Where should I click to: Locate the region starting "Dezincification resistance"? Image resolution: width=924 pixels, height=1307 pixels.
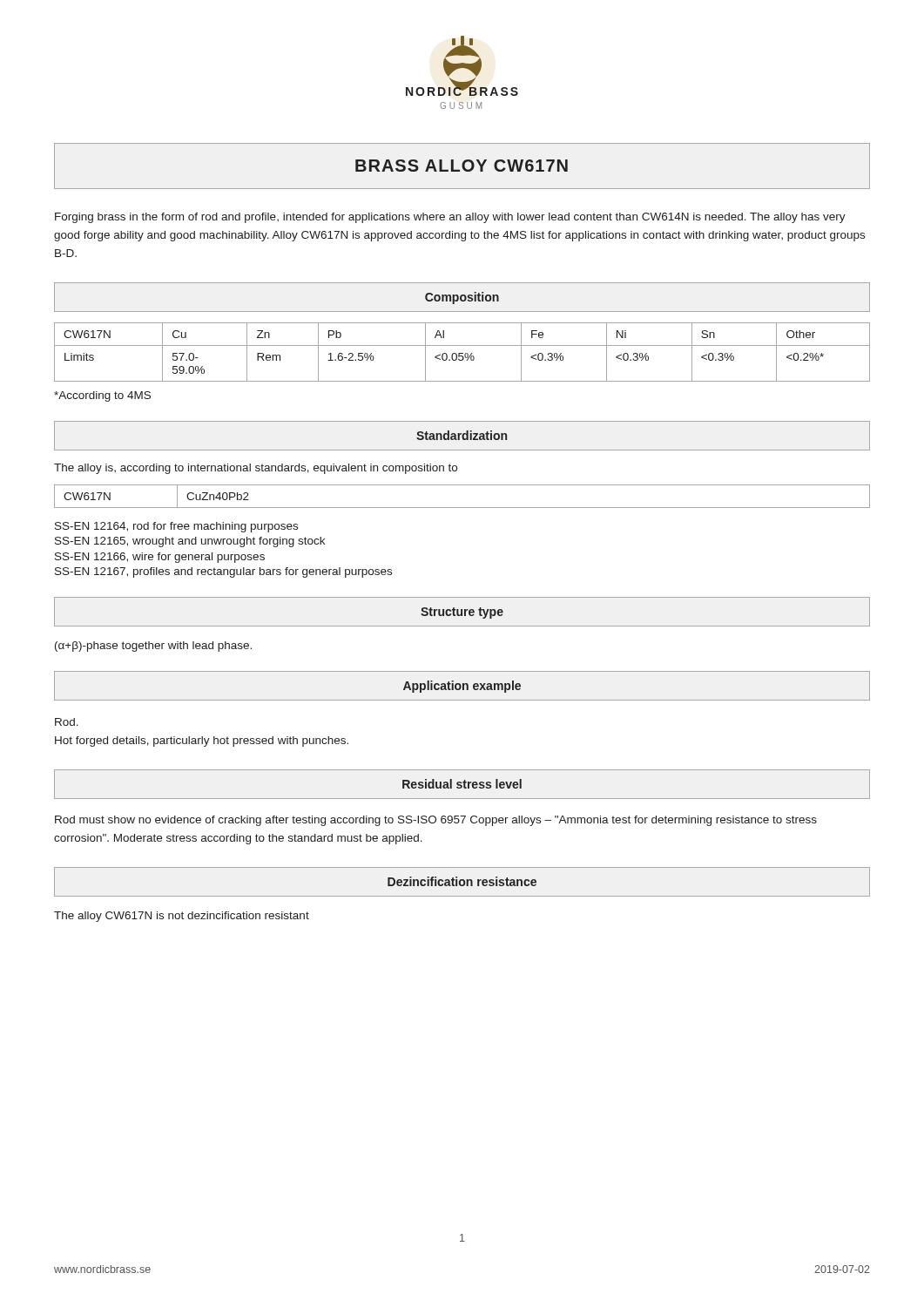point(462,882)
